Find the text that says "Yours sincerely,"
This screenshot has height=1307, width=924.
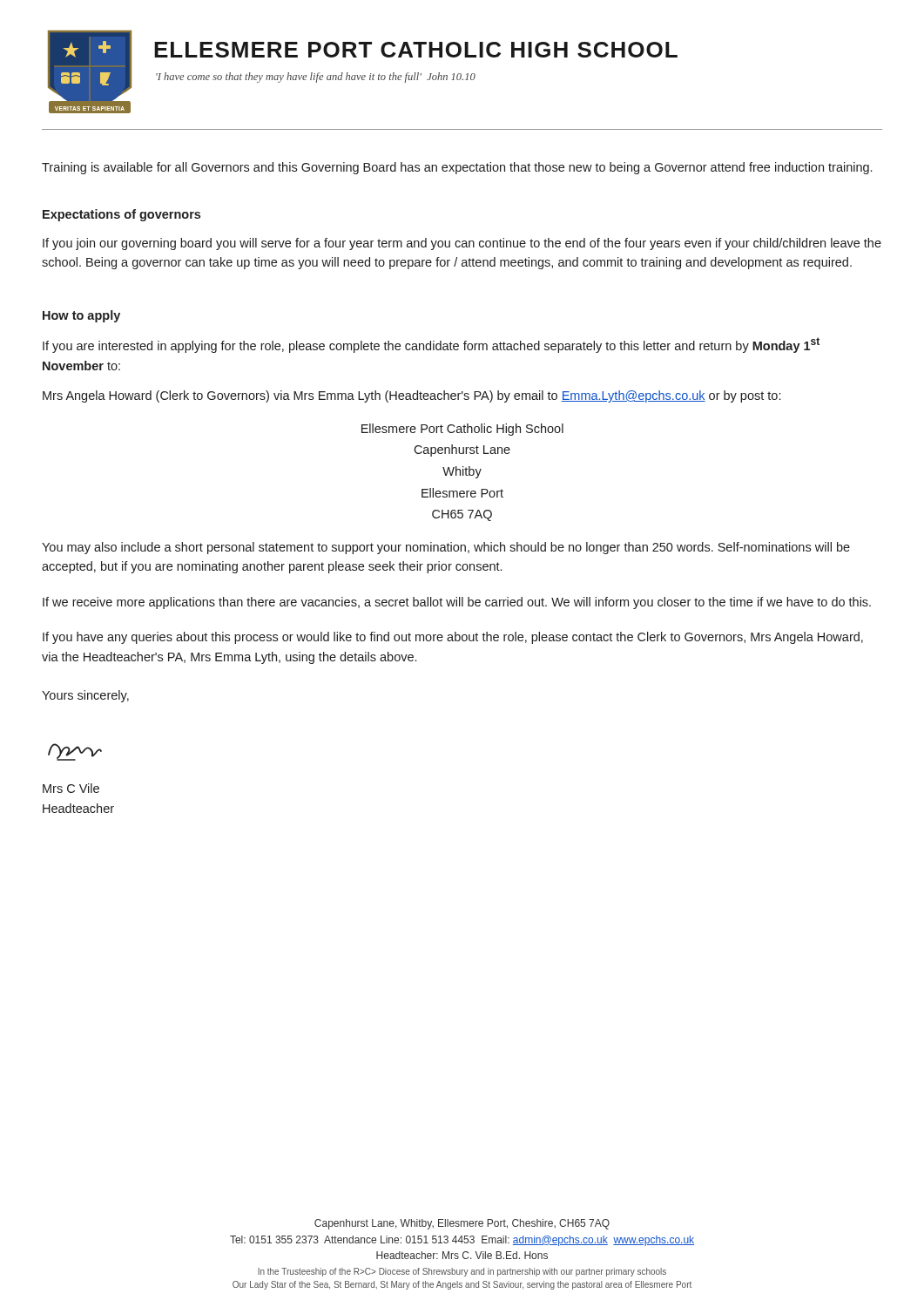(x=85, y=696)
